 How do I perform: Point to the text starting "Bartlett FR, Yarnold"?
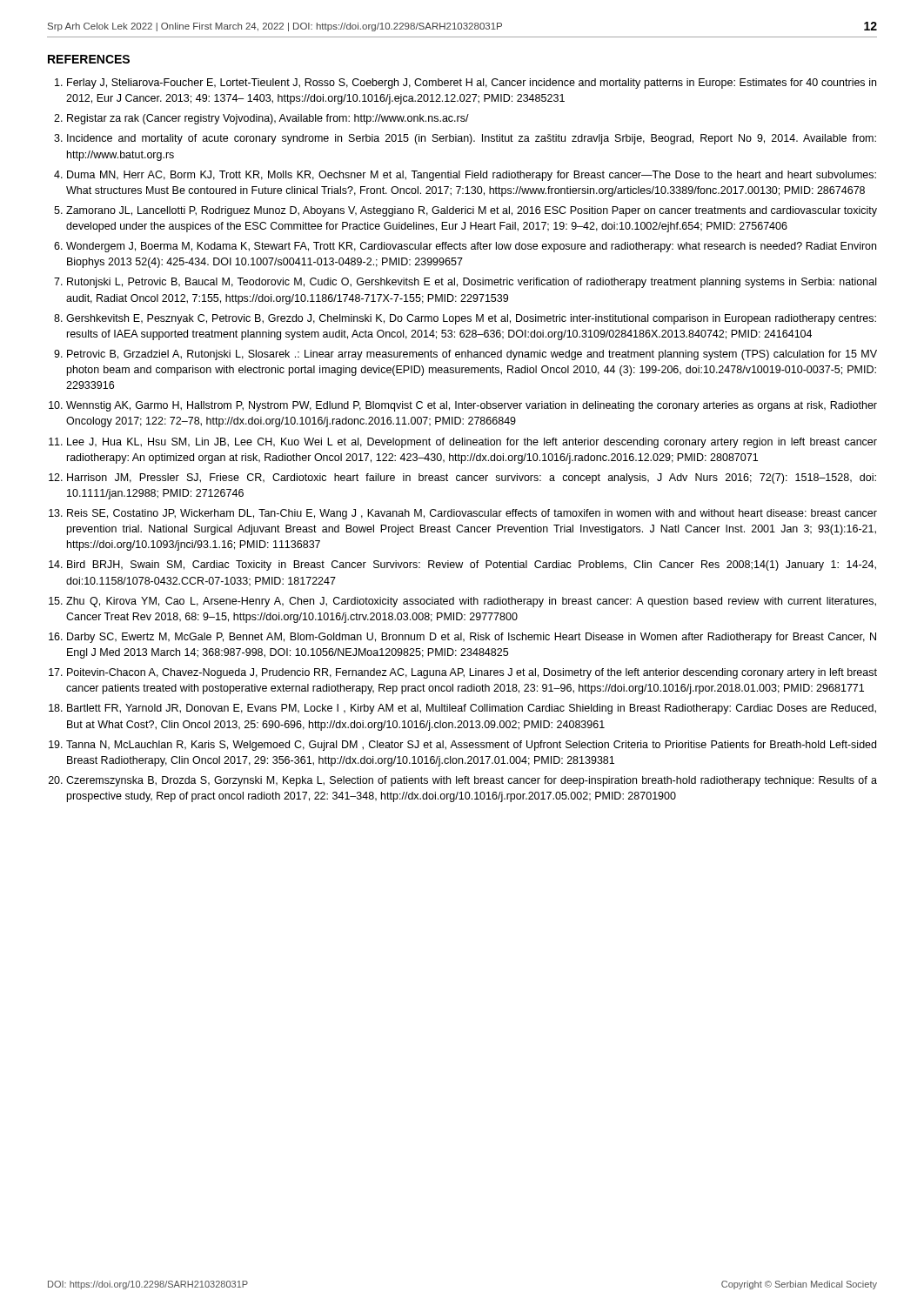pyautogui.click(x=472, y=716)
